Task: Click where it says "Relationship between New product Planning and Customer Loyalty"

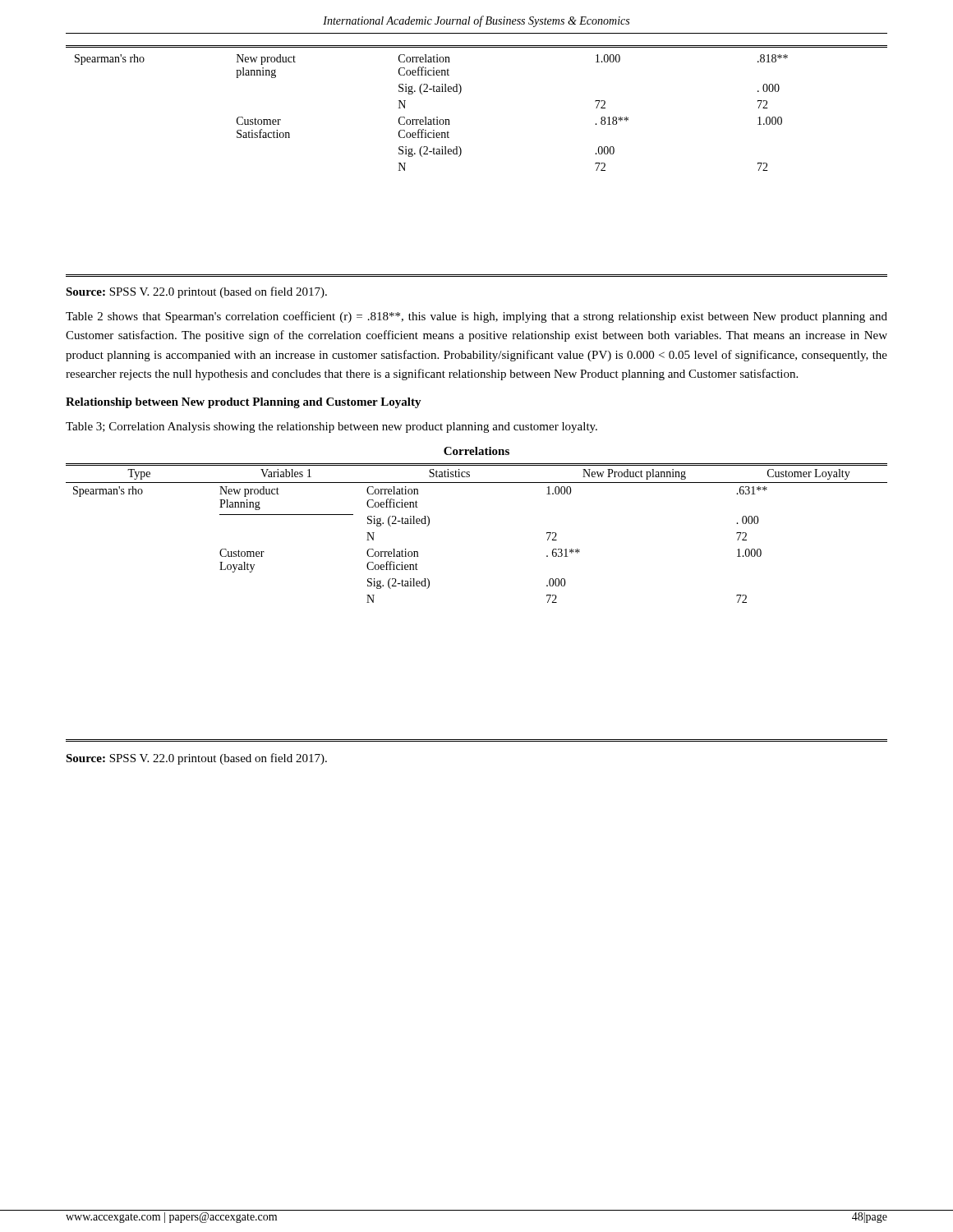Action: (243, 402)
